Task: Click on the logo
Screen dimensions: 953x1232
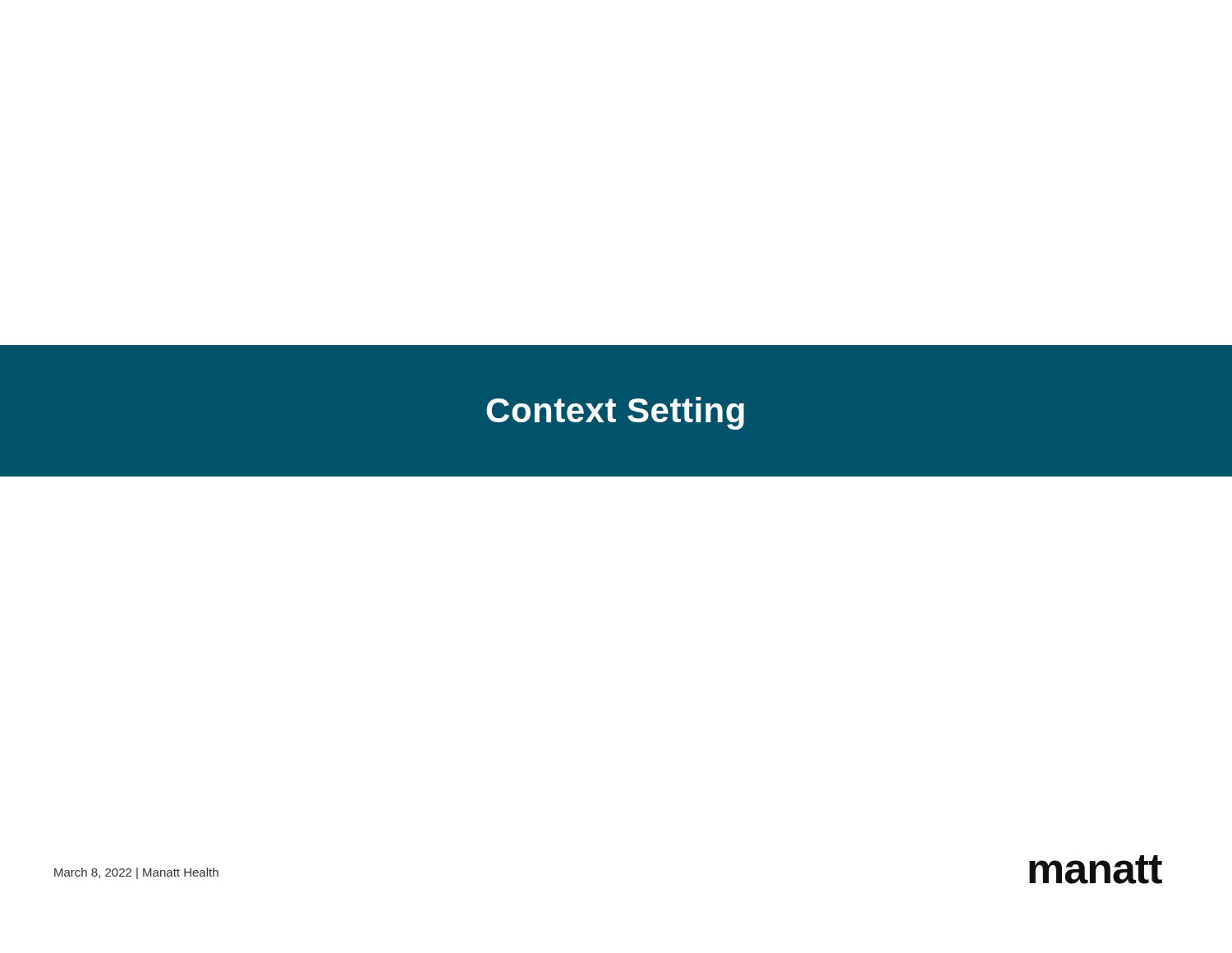Action: coord(1096,870)
